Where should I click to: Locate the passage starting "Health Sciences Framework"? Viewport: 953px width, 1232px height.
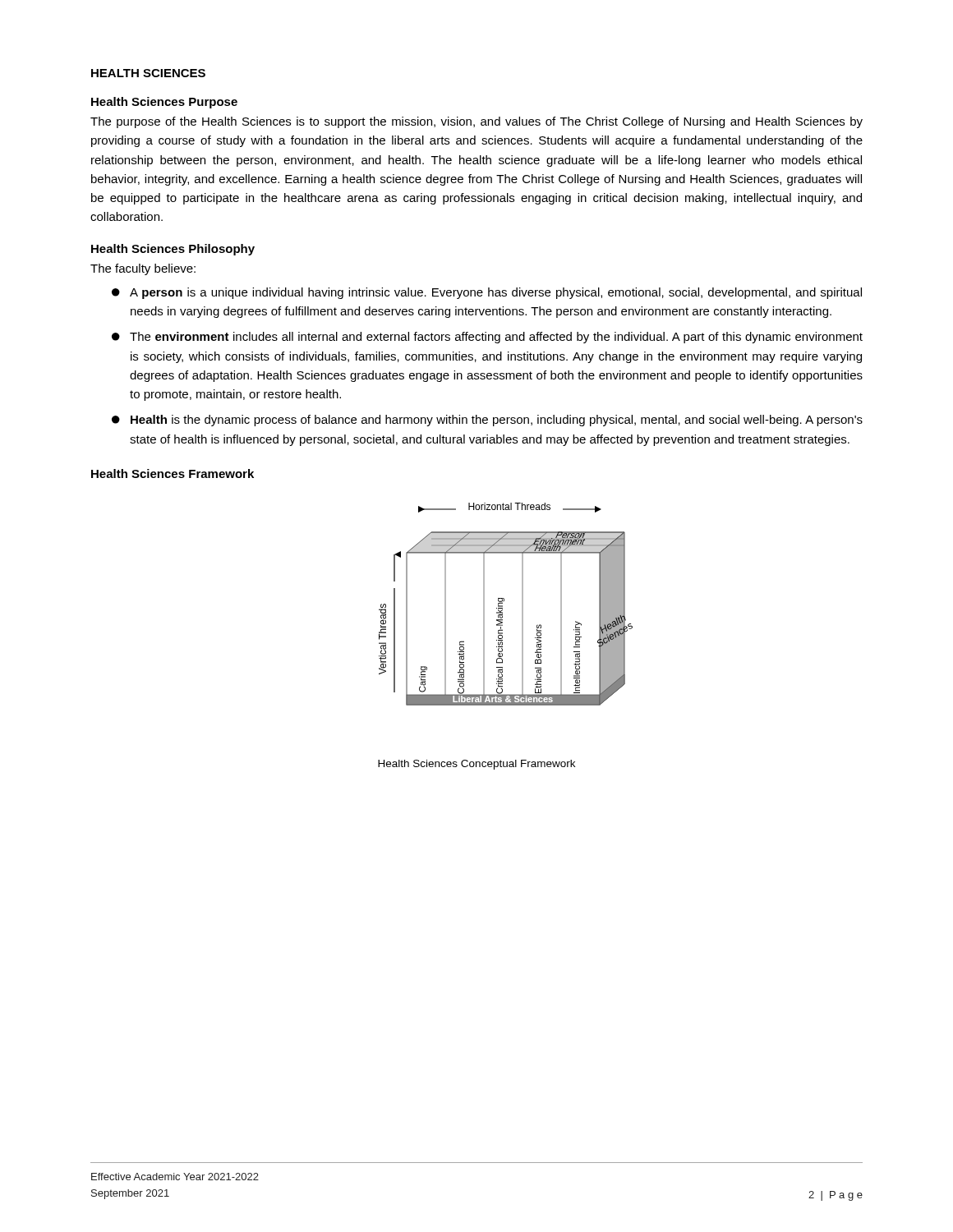point(172,473)
